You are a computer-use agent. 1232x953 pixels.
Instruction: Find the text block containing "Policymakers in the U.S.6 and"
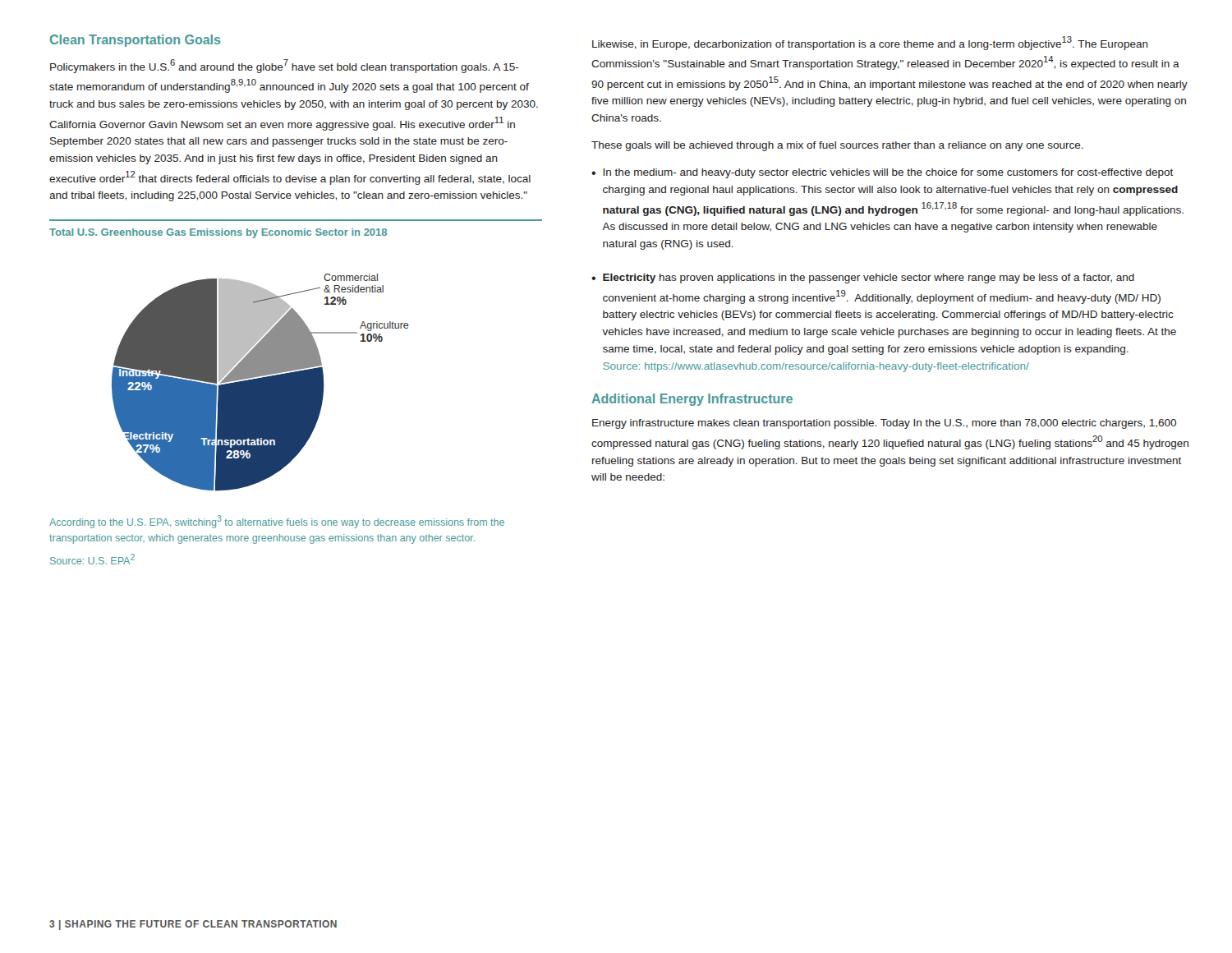click(294, 130)
